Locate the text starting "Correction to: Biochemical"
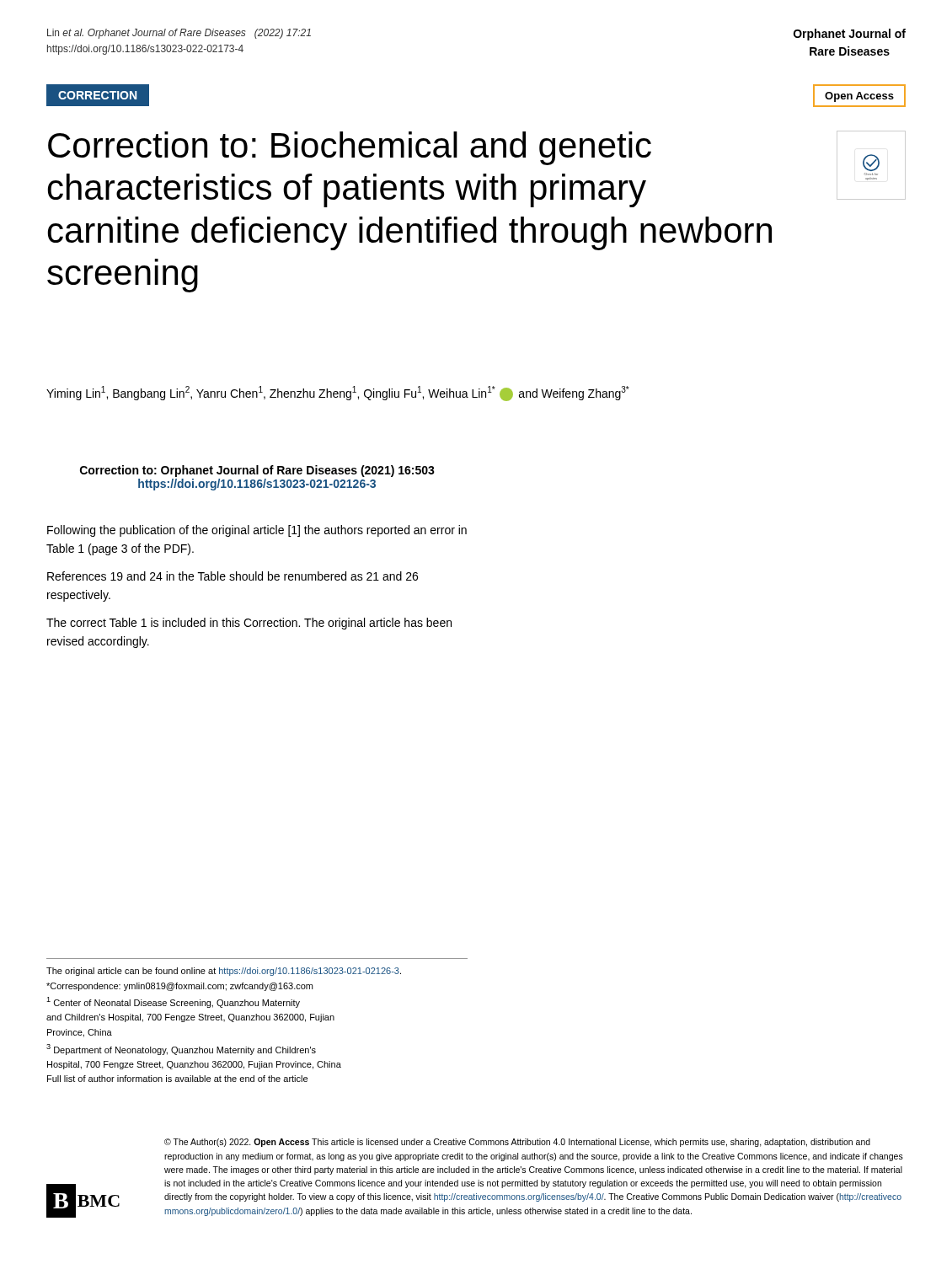 (410, 209)
